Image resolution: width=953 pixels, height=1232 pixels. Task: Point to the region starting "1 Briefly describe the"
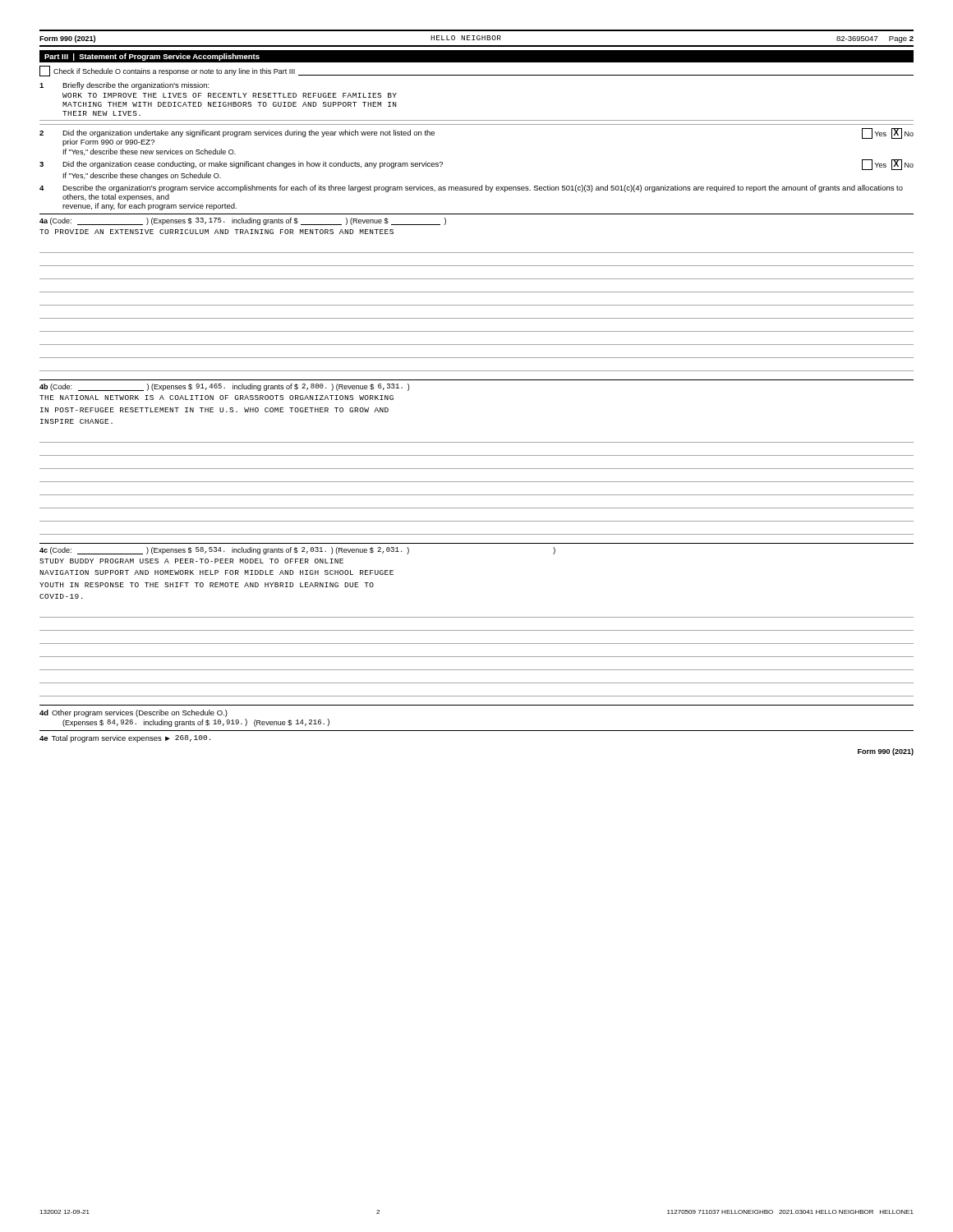tap(124, 86)
